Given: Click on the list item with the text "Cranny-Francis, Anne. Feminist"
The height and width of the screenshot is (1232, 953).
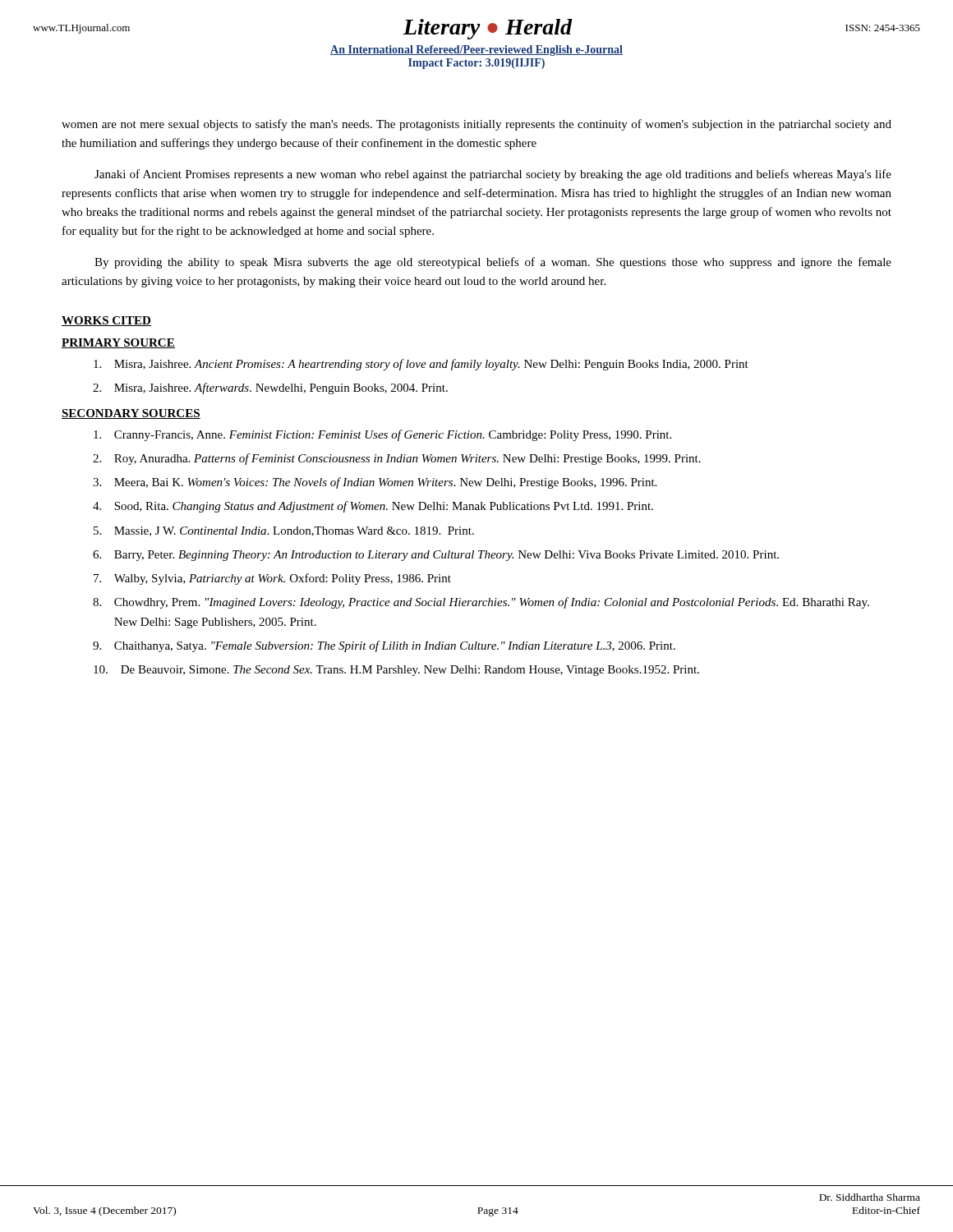Looking at the screenshot, I should pyautogui.click(x=481, y=435).
